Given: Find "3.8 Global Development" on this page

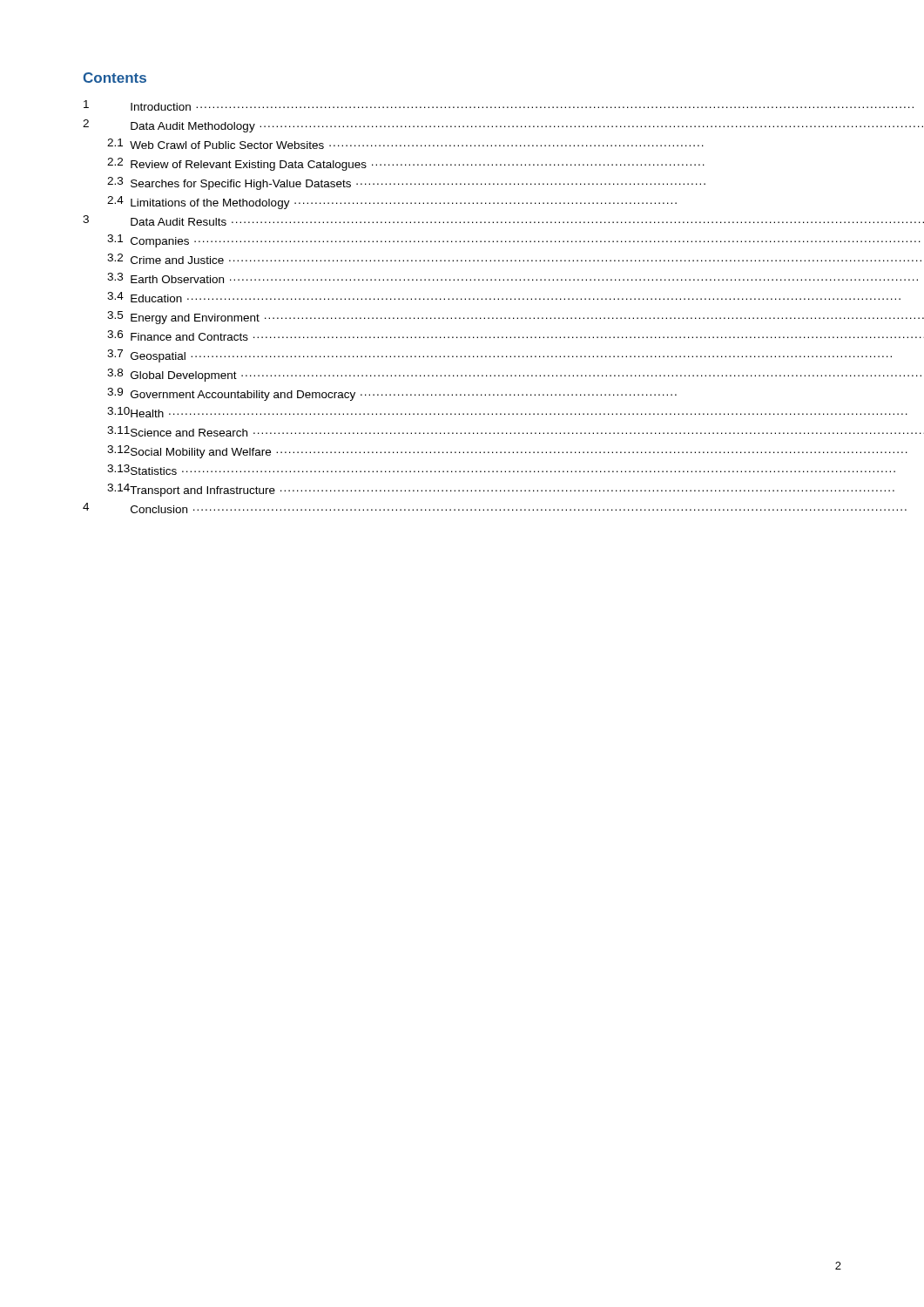Looking at the screenshot, I should tap(503, 374).
